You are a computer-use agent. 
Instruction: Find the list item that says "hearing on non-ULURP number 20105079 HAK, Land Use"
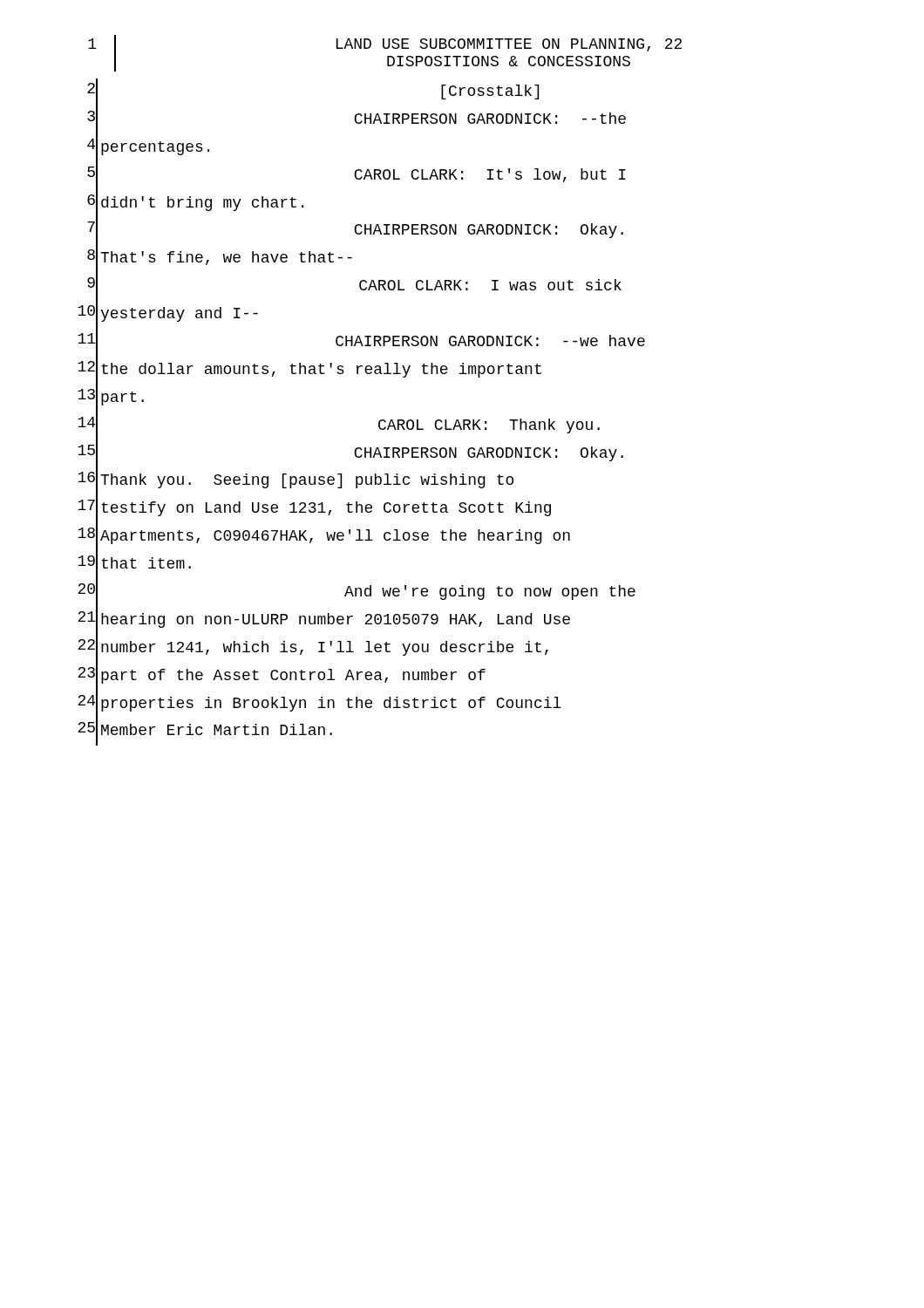point(336,620)
